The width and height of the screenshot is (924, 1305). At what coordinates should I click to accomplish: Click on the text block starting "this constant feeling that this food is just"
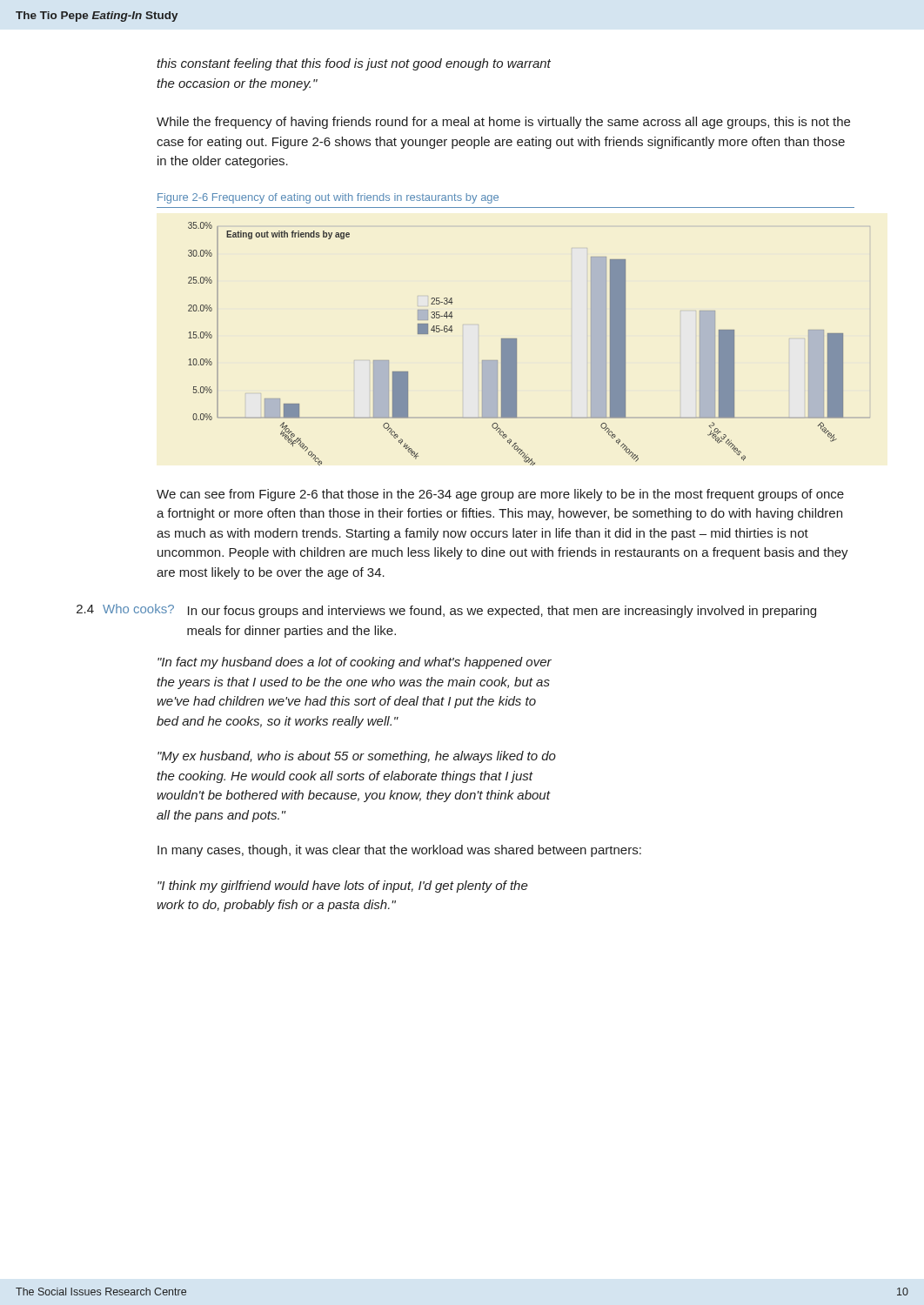point(354,73)
